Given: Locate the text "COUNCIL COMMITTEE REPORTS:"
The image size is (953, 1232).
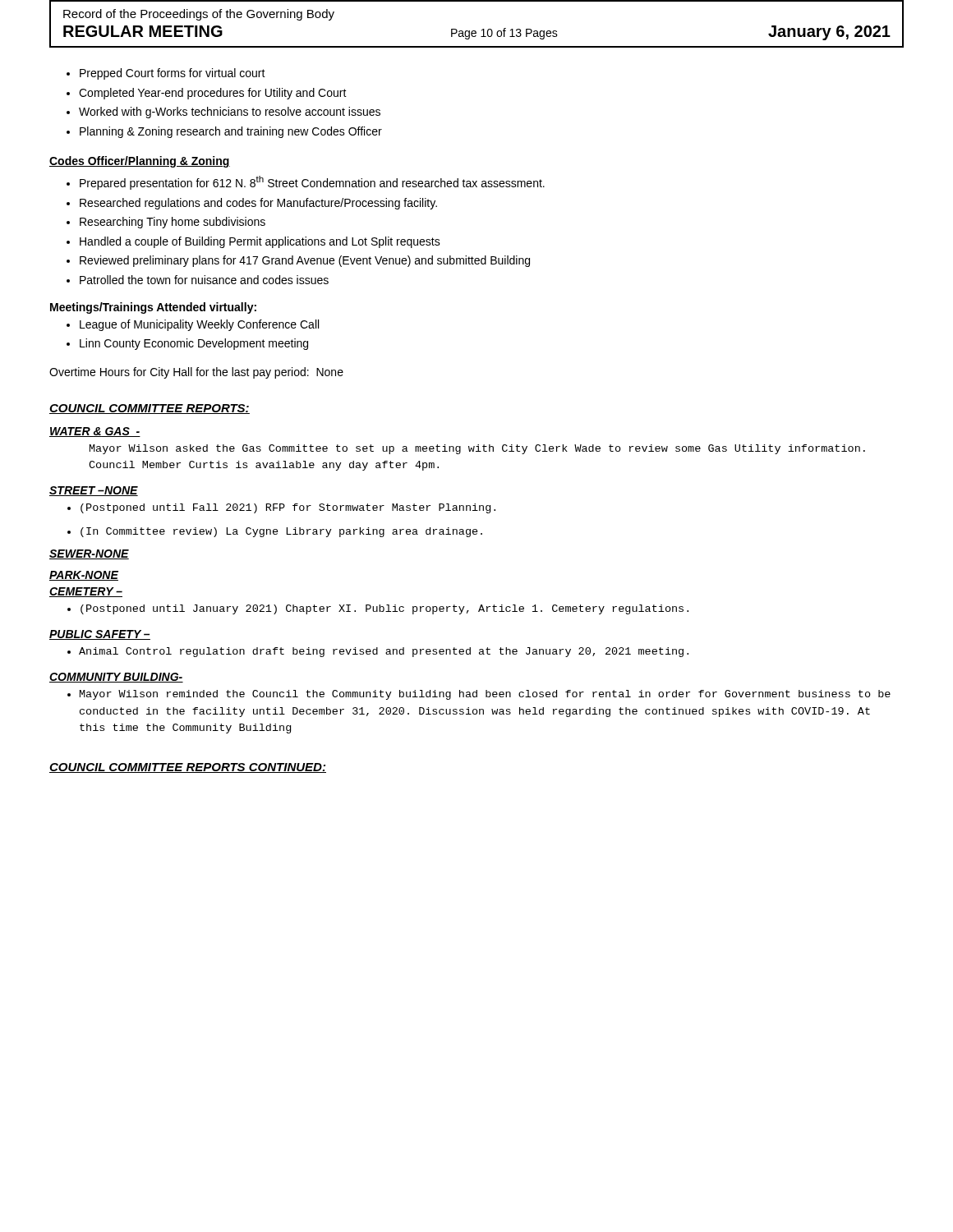Looking at the screenshot, I should [x=149, y=408].
